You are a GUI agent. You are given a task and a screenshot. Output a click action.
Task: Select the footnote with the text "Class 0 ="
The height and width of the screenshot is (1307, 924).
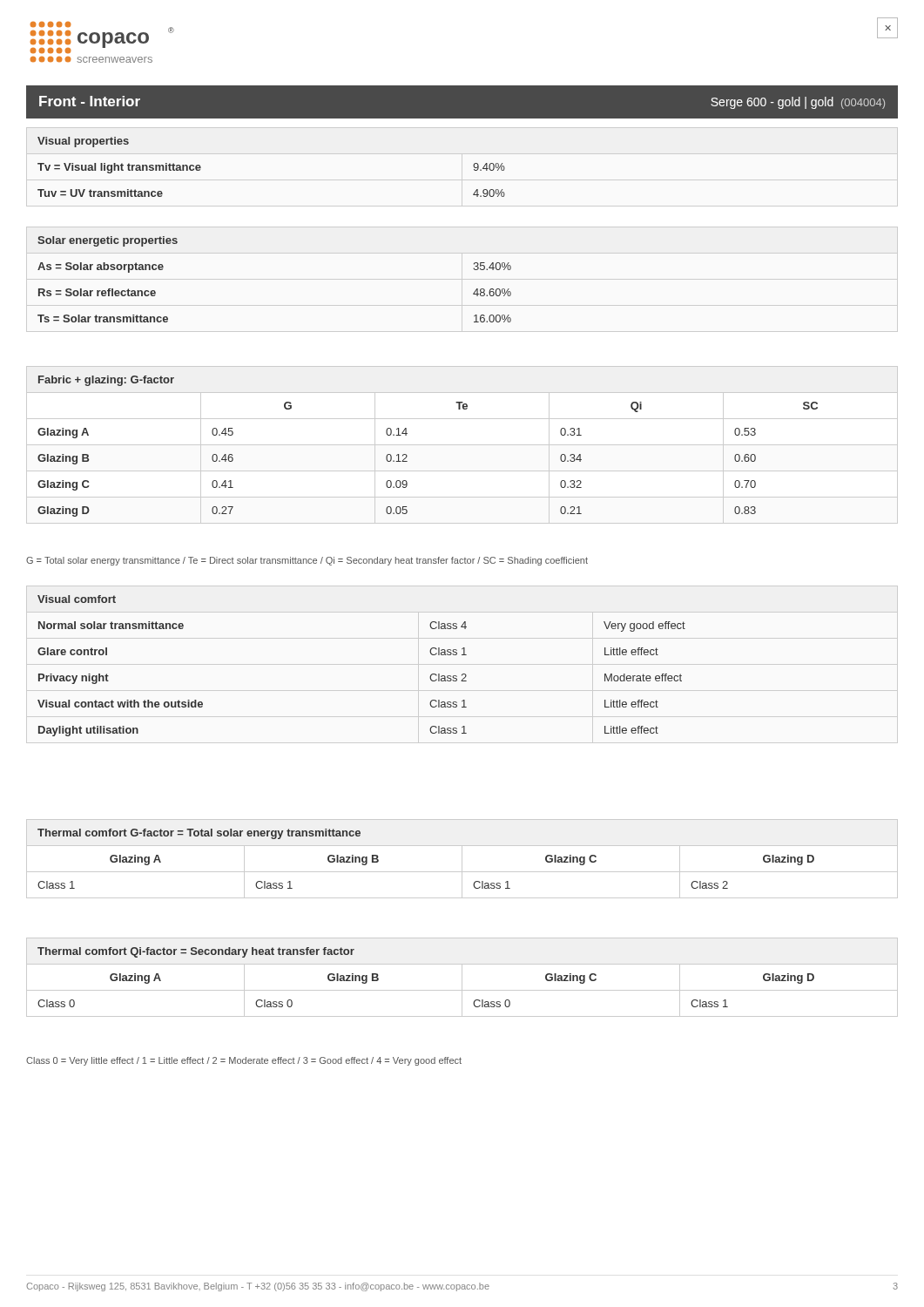(244, 1060)
